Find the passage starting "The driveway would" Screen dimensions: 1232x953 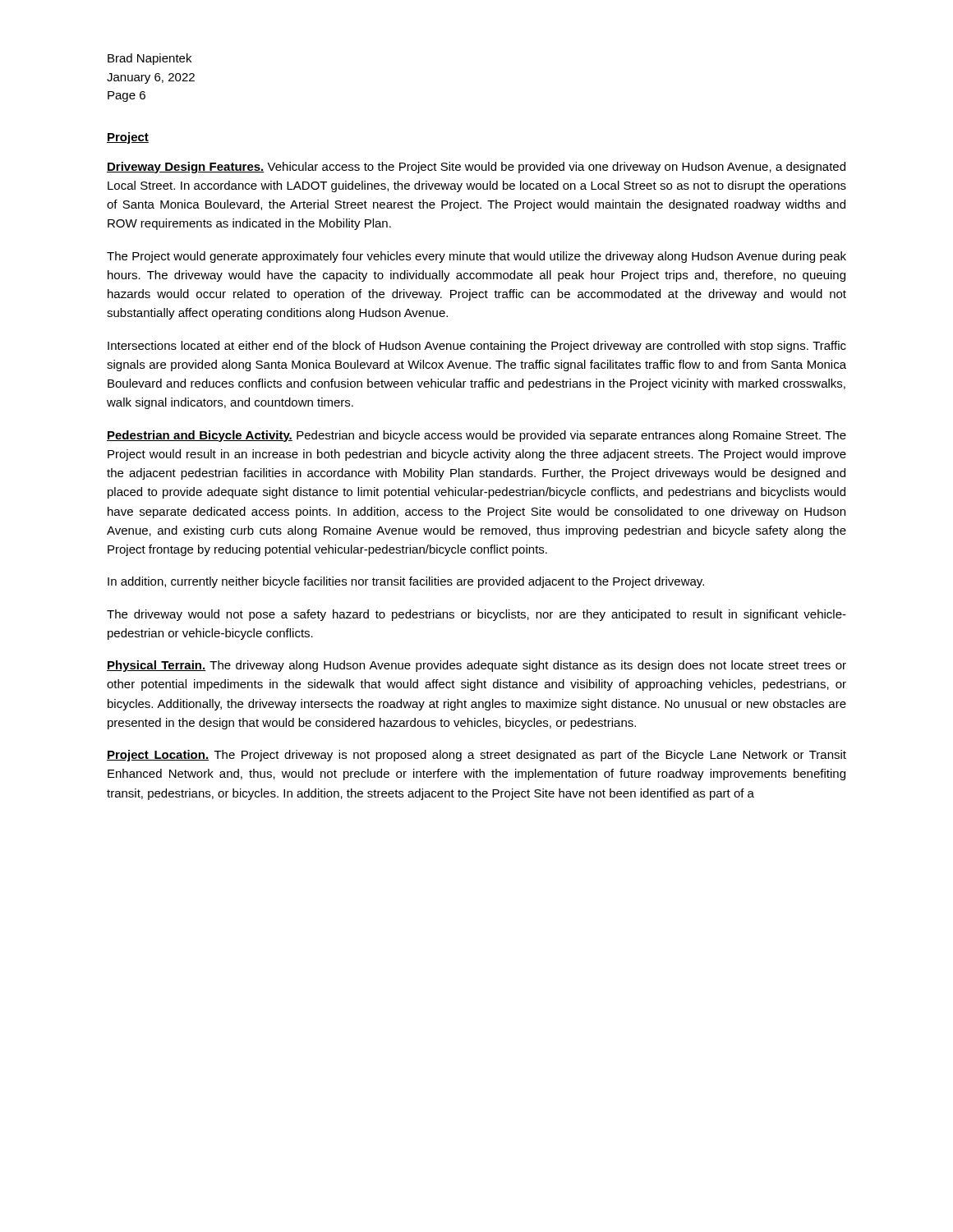pyautogui.click(x=476, y=623)
